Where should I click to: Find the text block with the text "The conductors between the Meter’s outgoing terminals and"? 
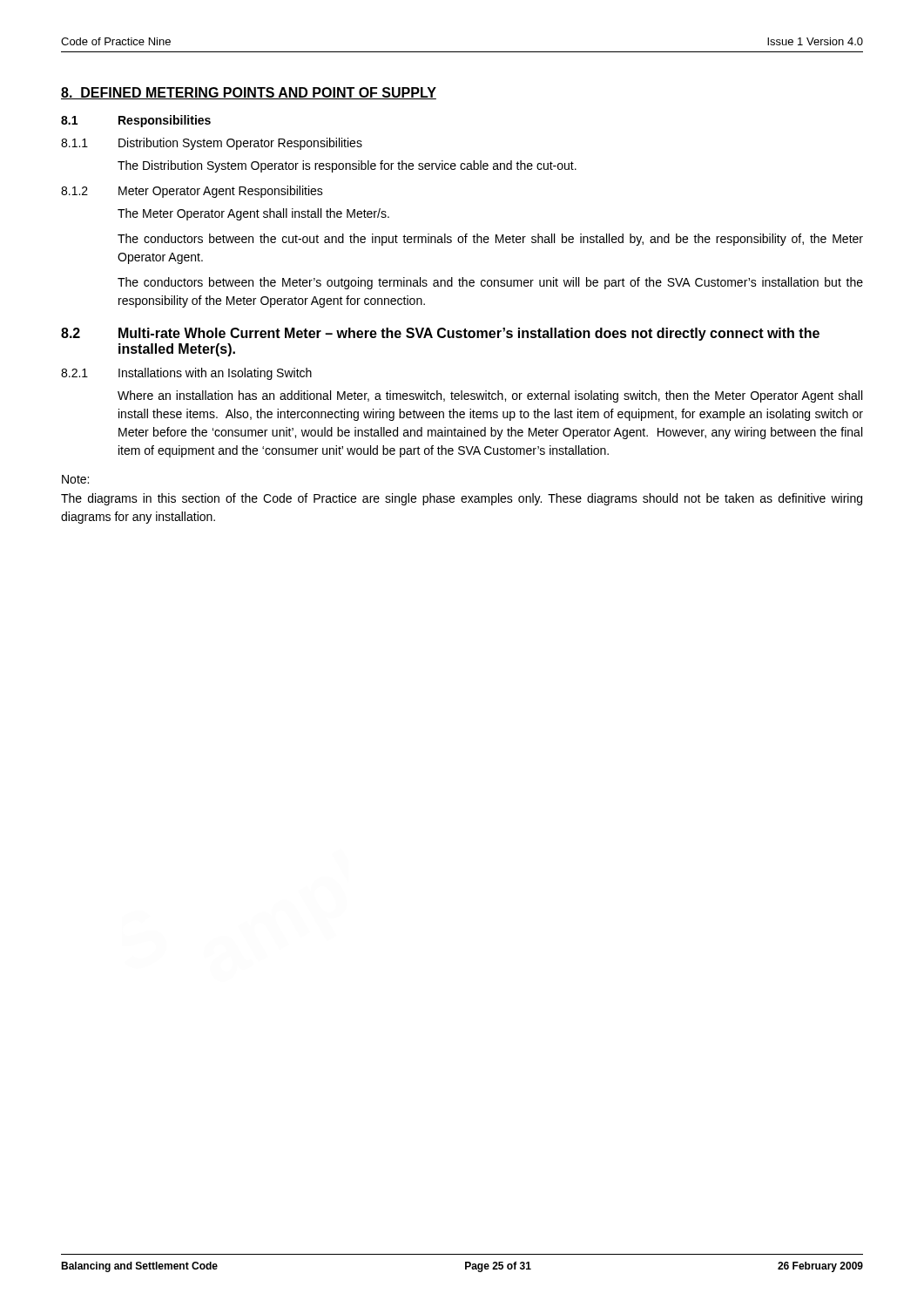(490, 291)
